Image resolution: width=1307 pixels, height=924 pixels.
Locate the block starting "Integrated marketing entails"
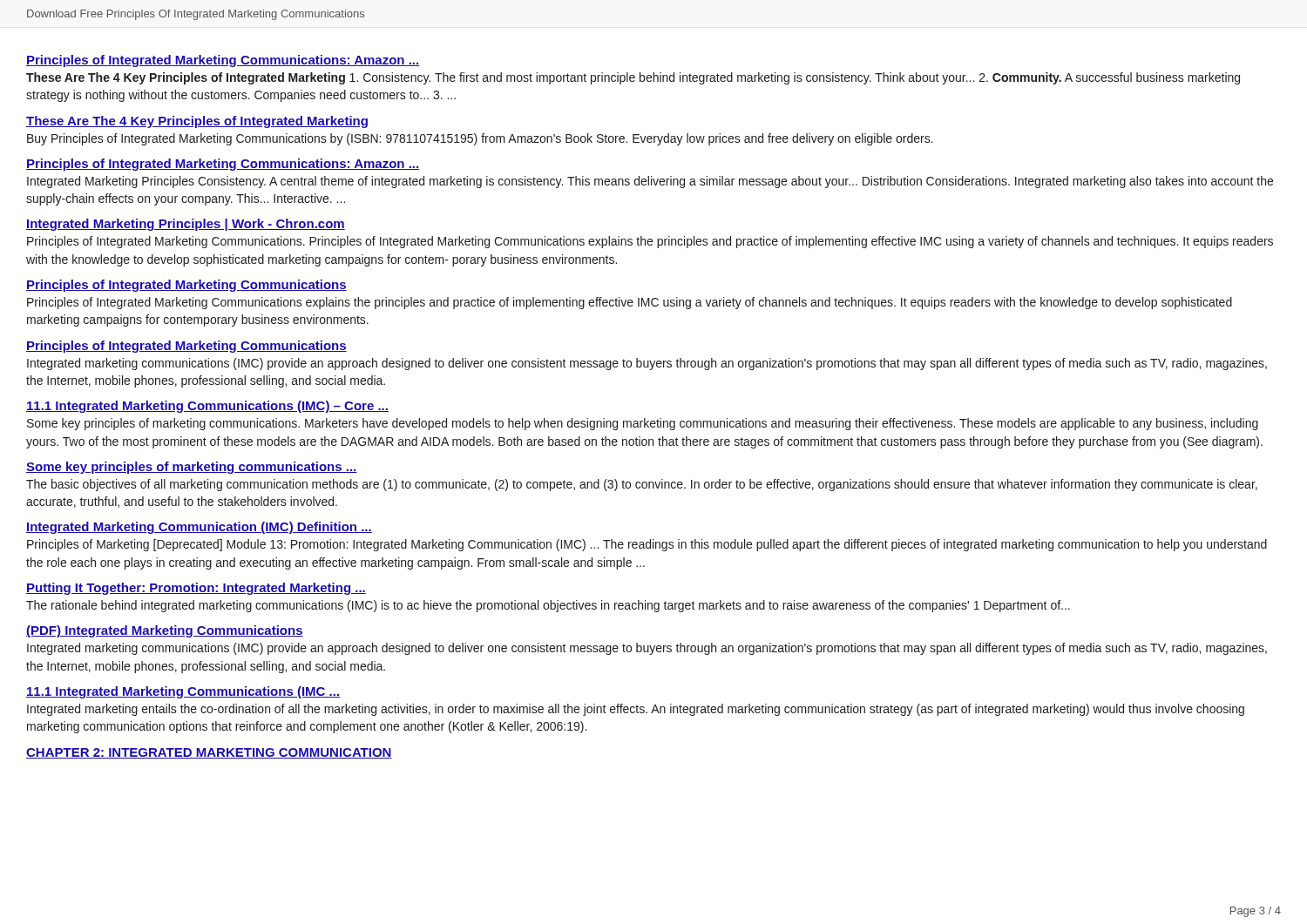[x=636, y=718]
